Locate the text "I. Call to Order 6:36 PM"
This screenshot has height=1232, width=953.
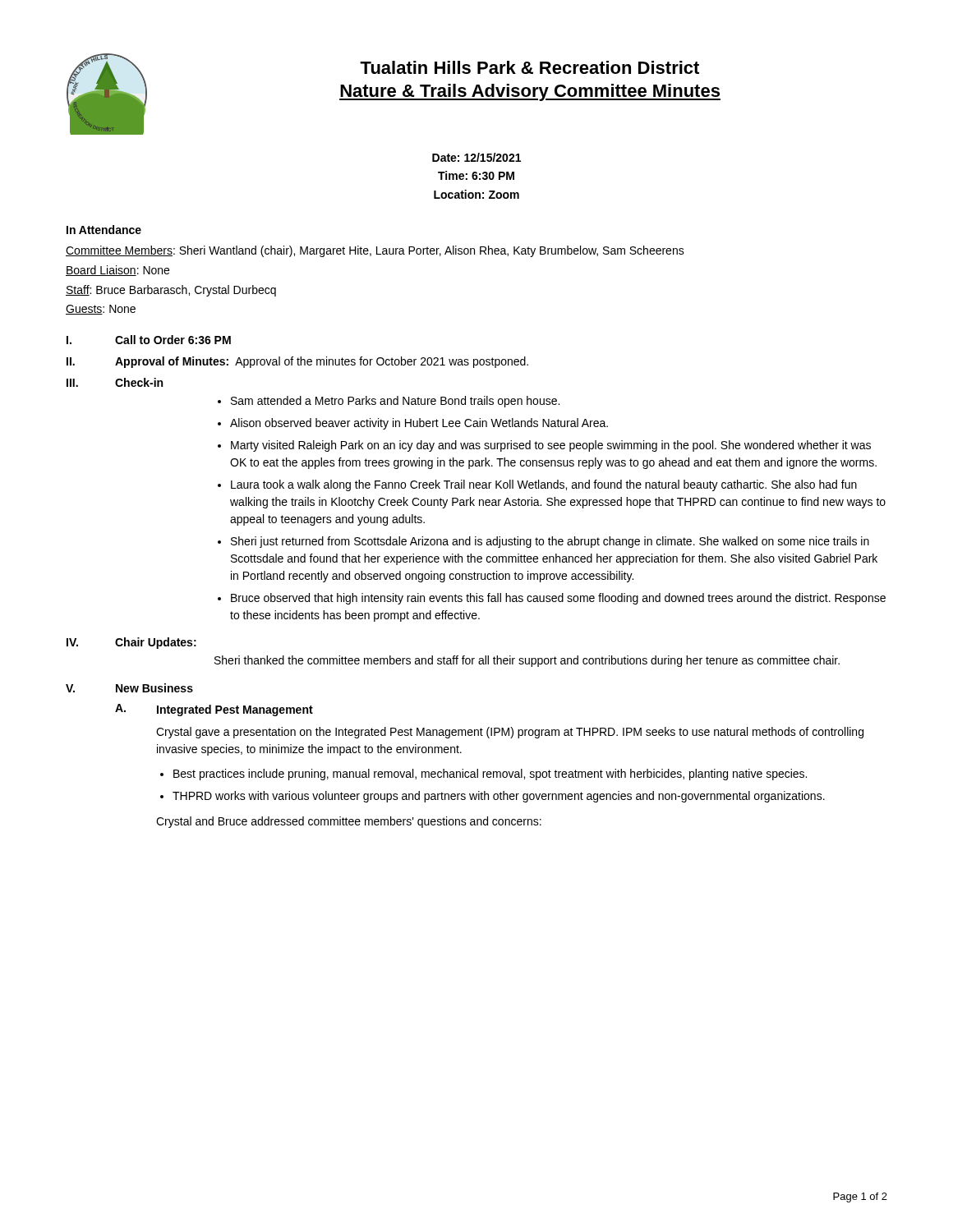[x=149, y=340]
